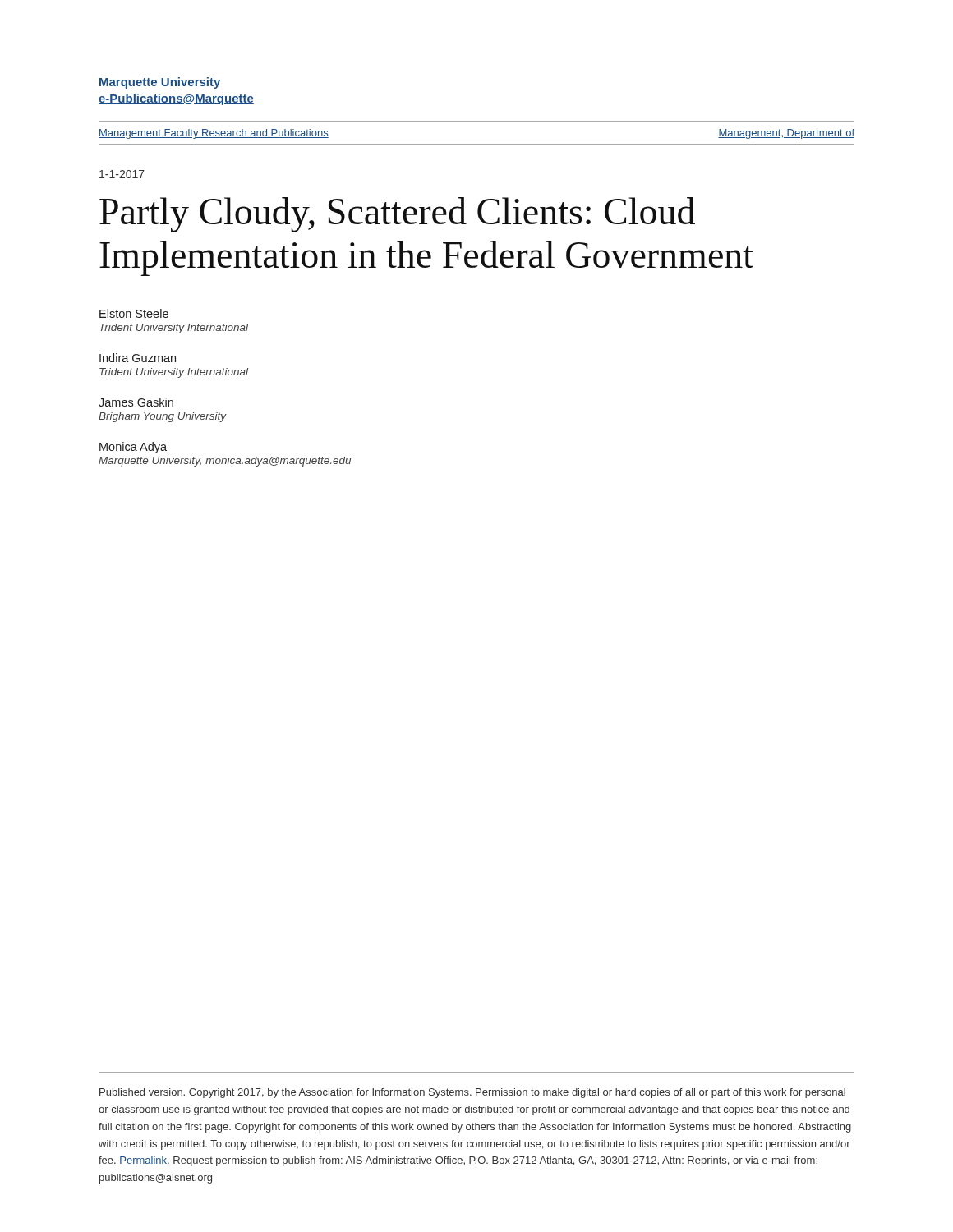953x1232 pixels.
Task: Locate the block starting "Monica Adya Marquette University, monica.adya@marquette.edu"
Action: (x=133, y=448)
